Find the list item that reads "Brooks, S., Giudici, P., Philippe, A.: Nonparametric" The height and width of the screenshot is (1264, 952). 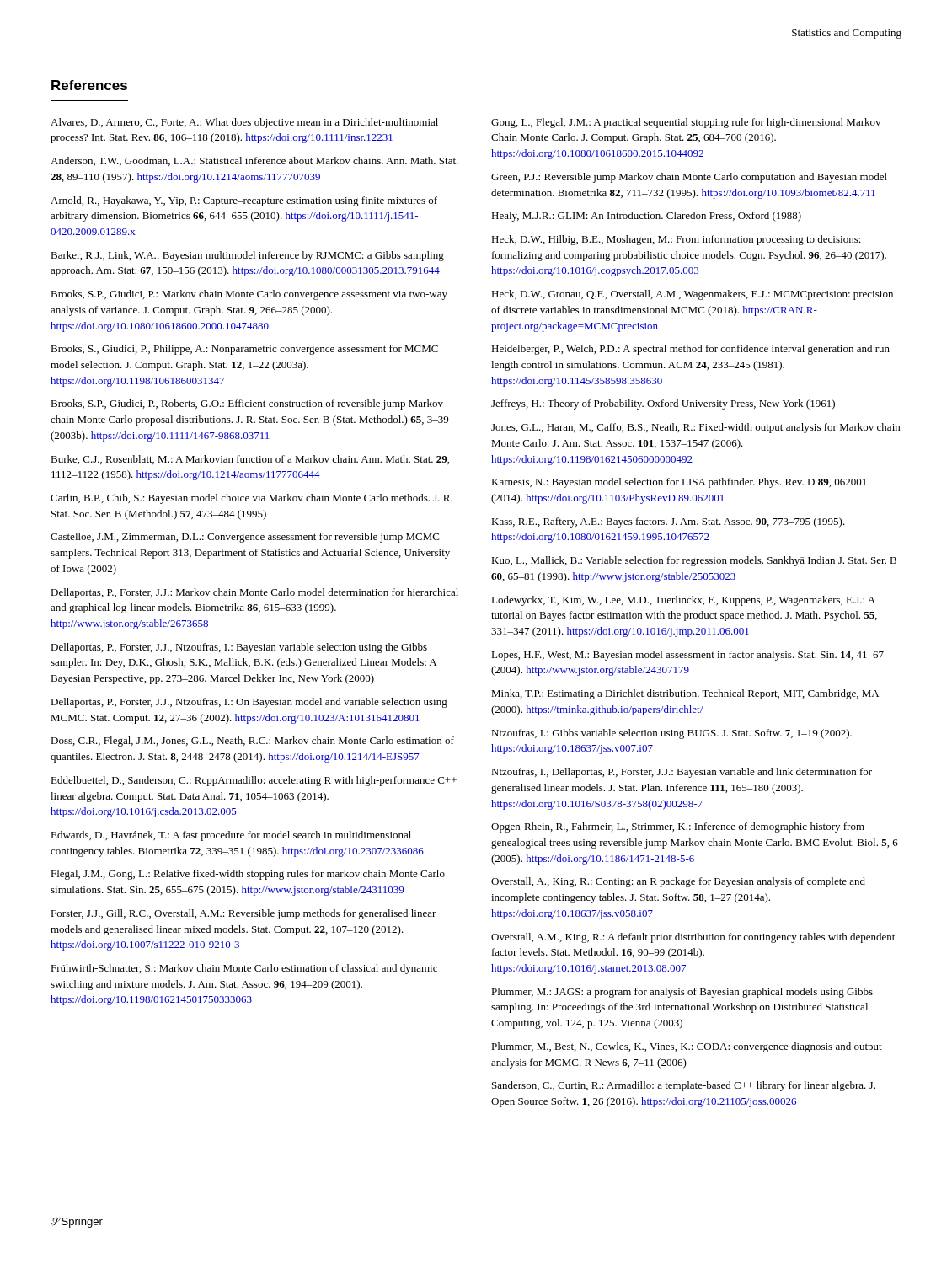(x=245, y=364)
